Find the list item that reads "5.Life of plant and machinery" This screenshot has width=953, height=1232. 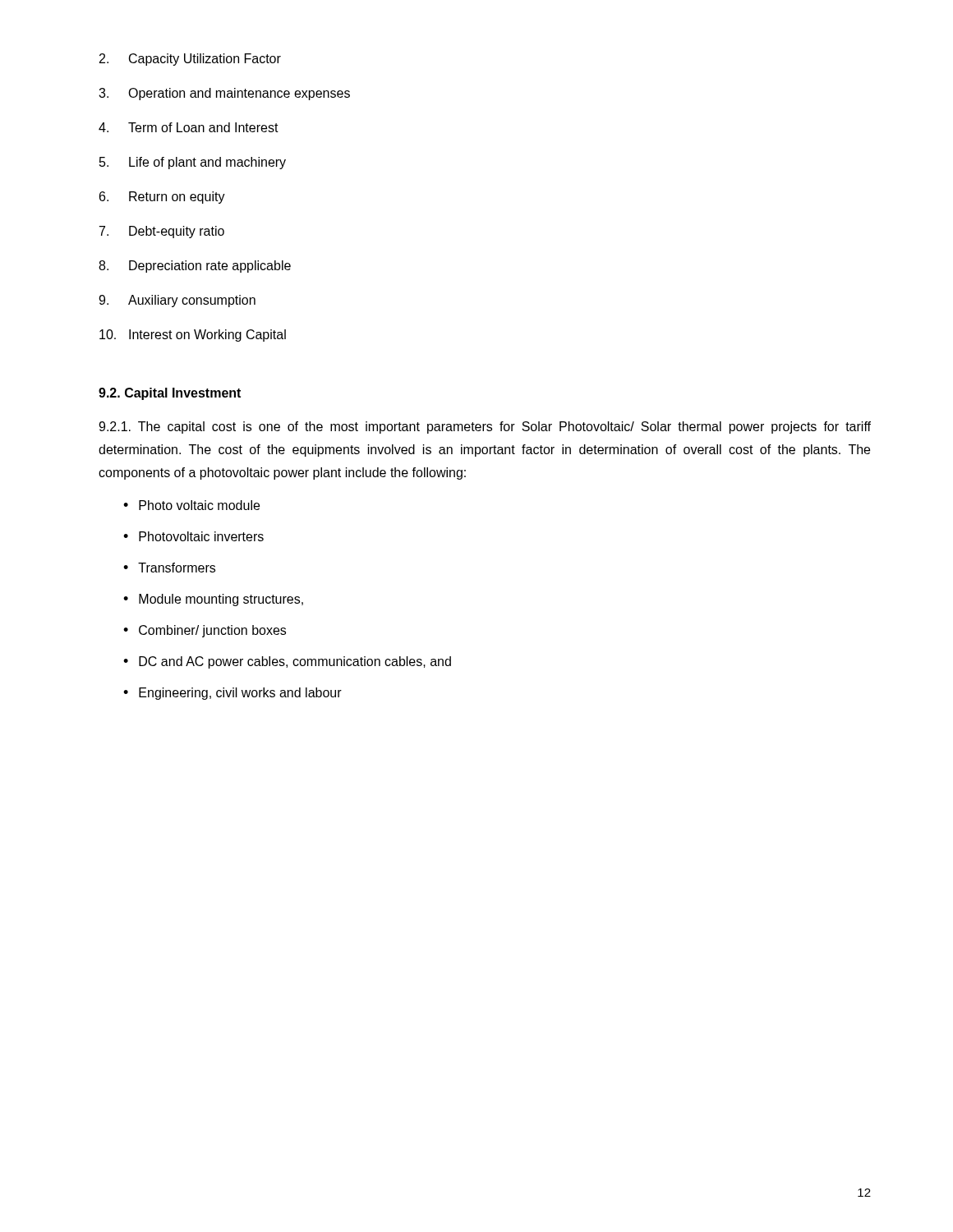click(192, 163)
